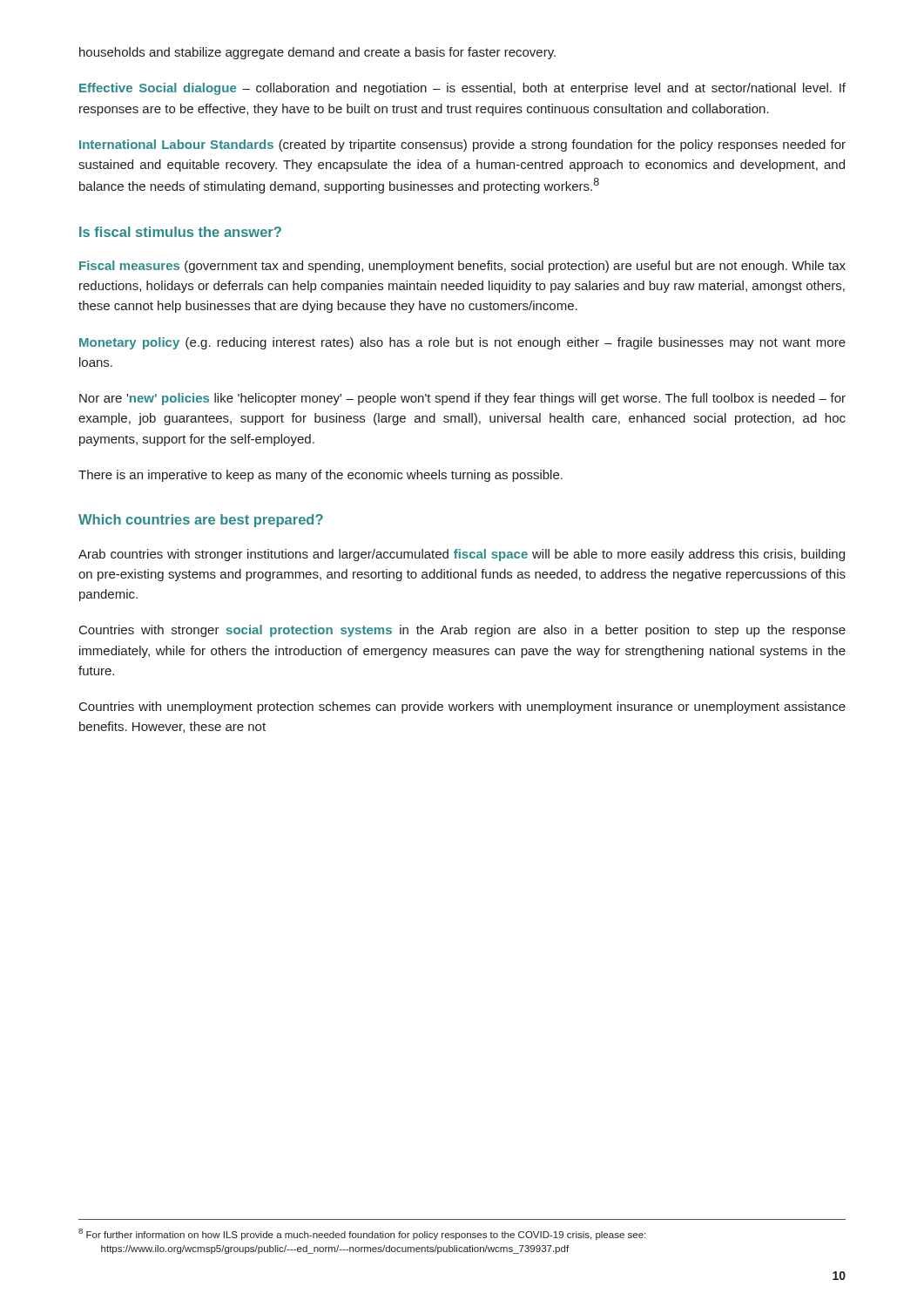Locate the text block with the text "International Labour Standards (created"

(x=462, y=165)
